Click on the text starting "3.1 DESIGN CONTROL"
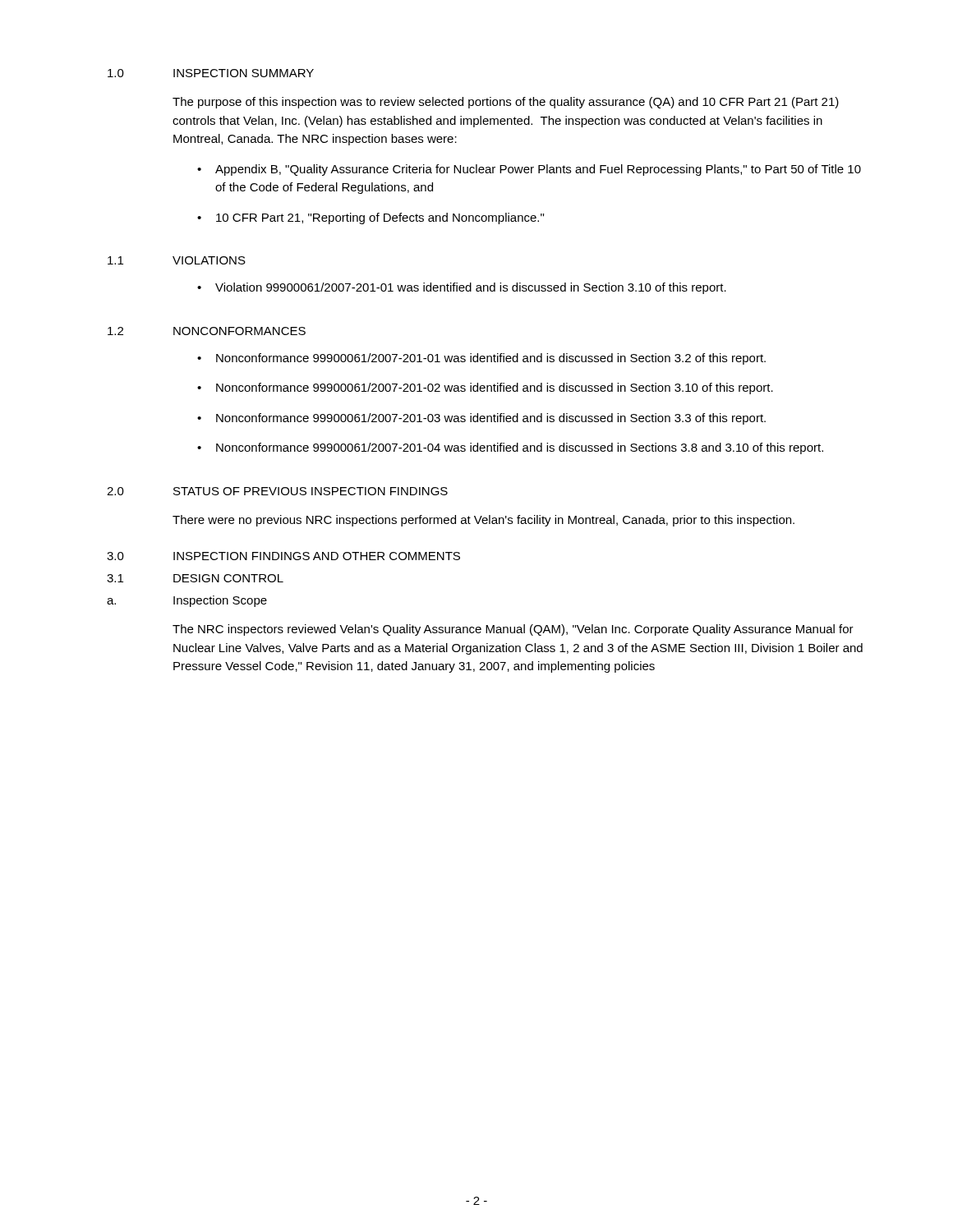 click(195, 578)
